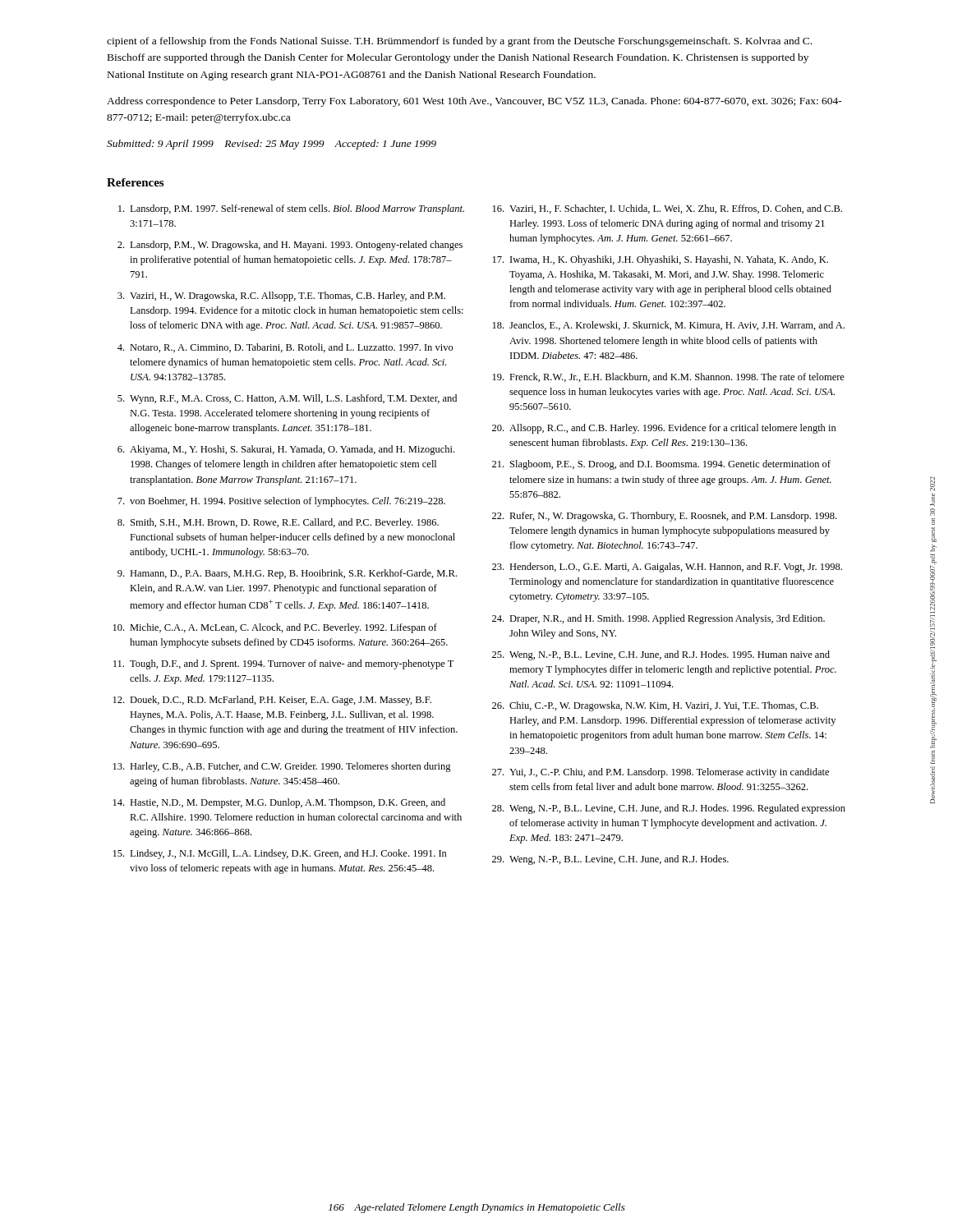Find the list item that reads "28. Weng, N.-P.,"

[x=666, y=823]
